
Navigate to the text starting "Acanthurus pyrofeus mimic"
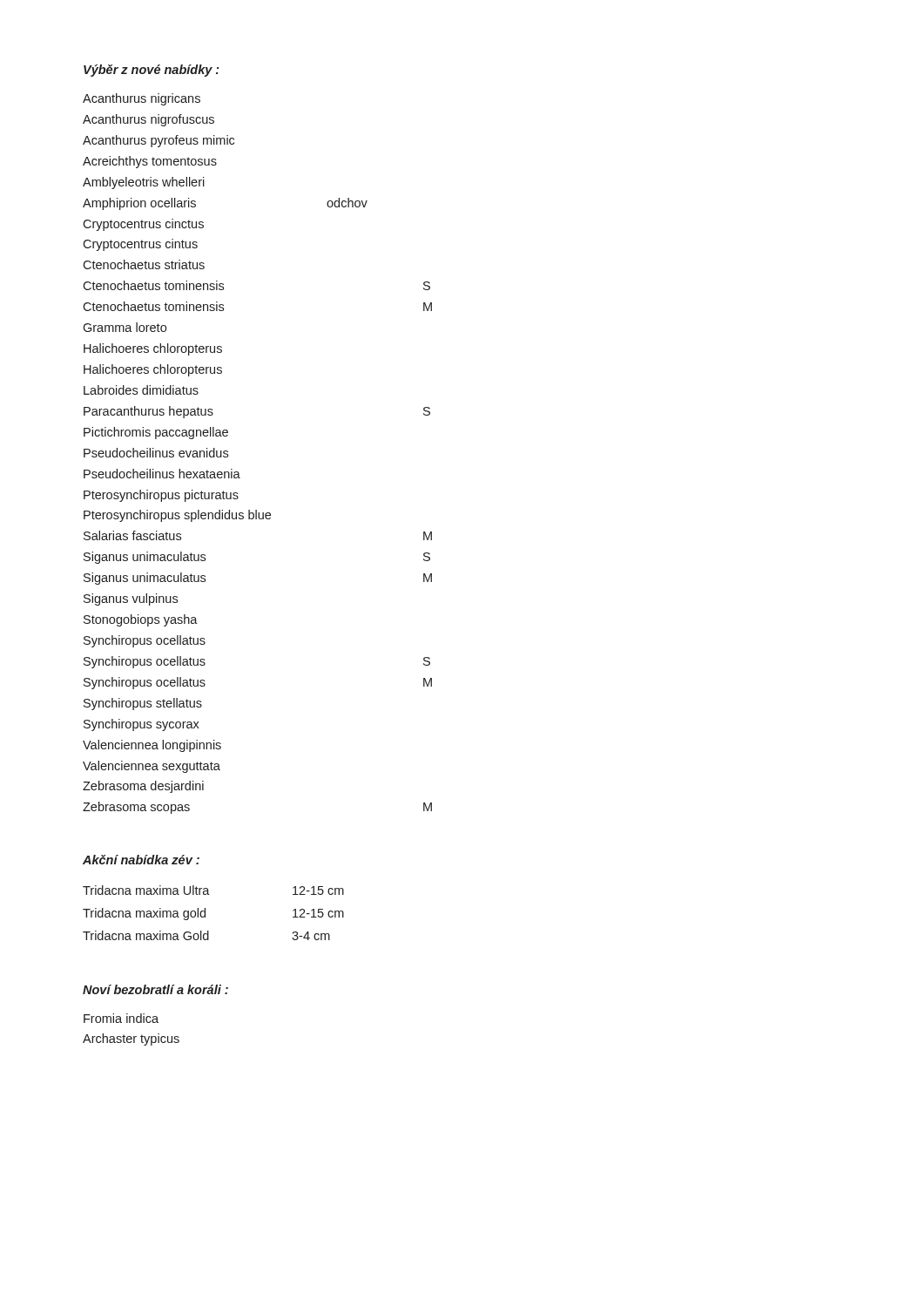coord(205,141)
